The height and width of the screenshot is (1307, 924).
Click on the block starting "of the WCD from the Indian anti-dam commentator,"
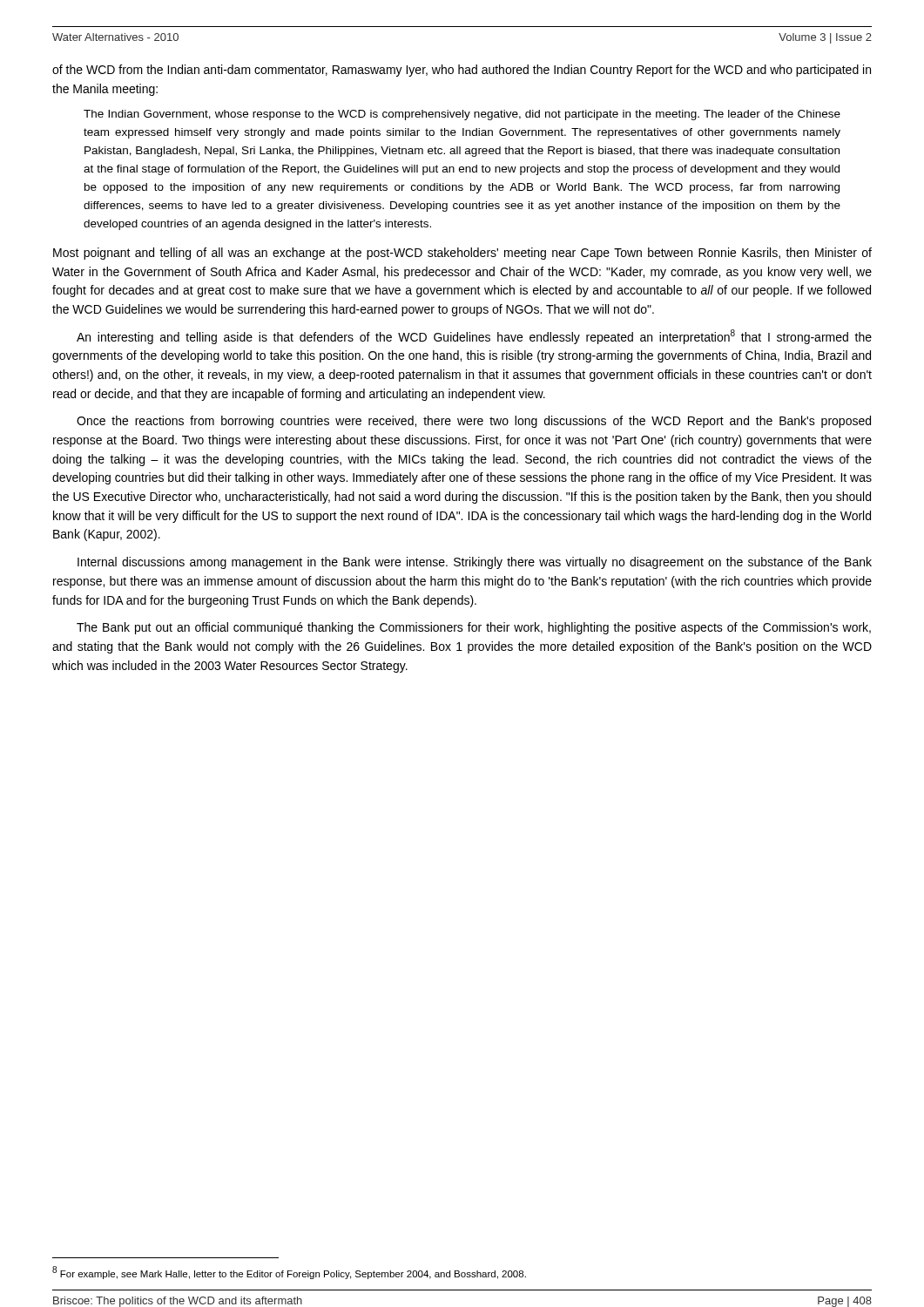pyautogui.click(x=462, y=79)
